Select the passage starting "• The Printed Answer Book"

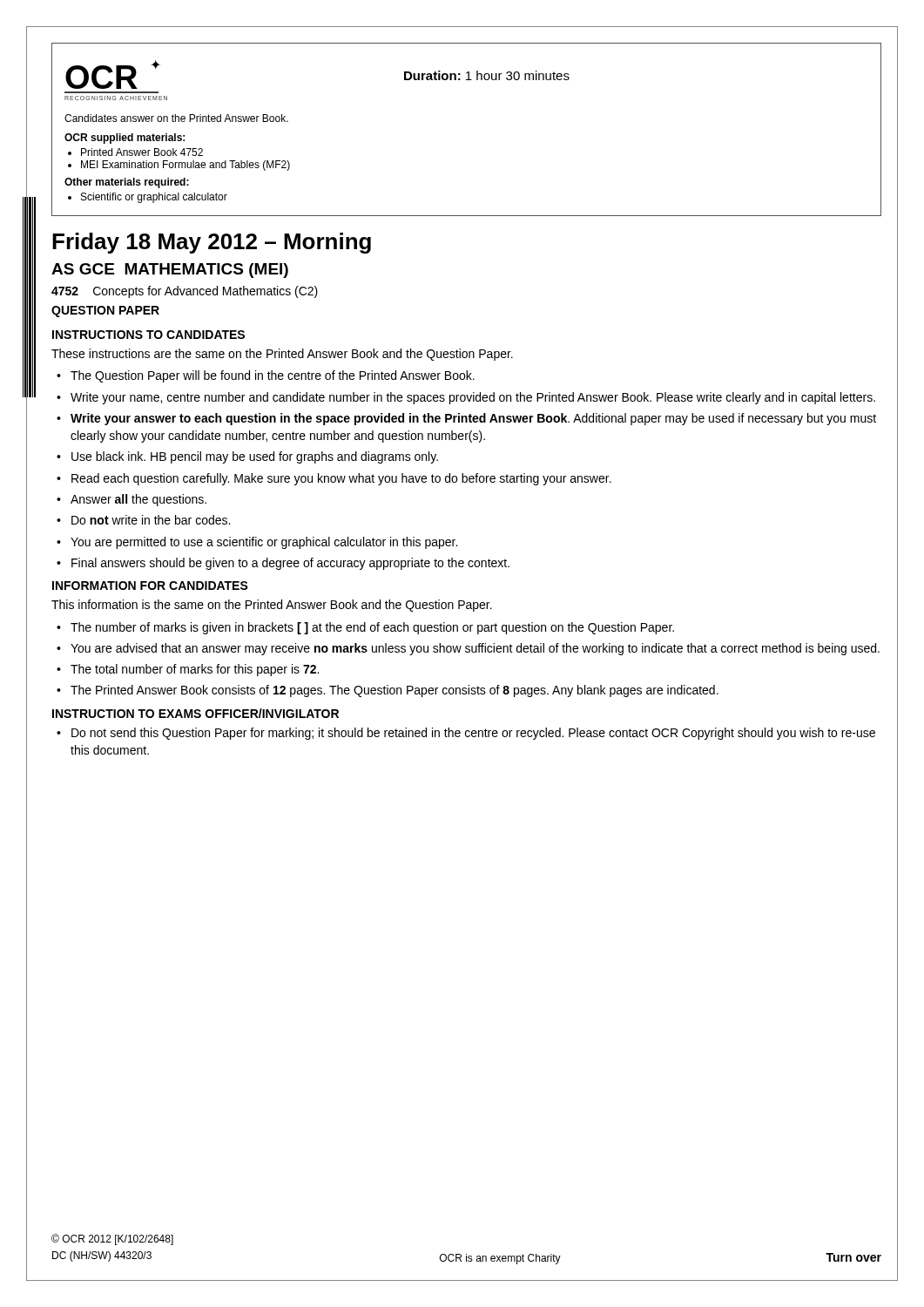[x=388, y=691]
